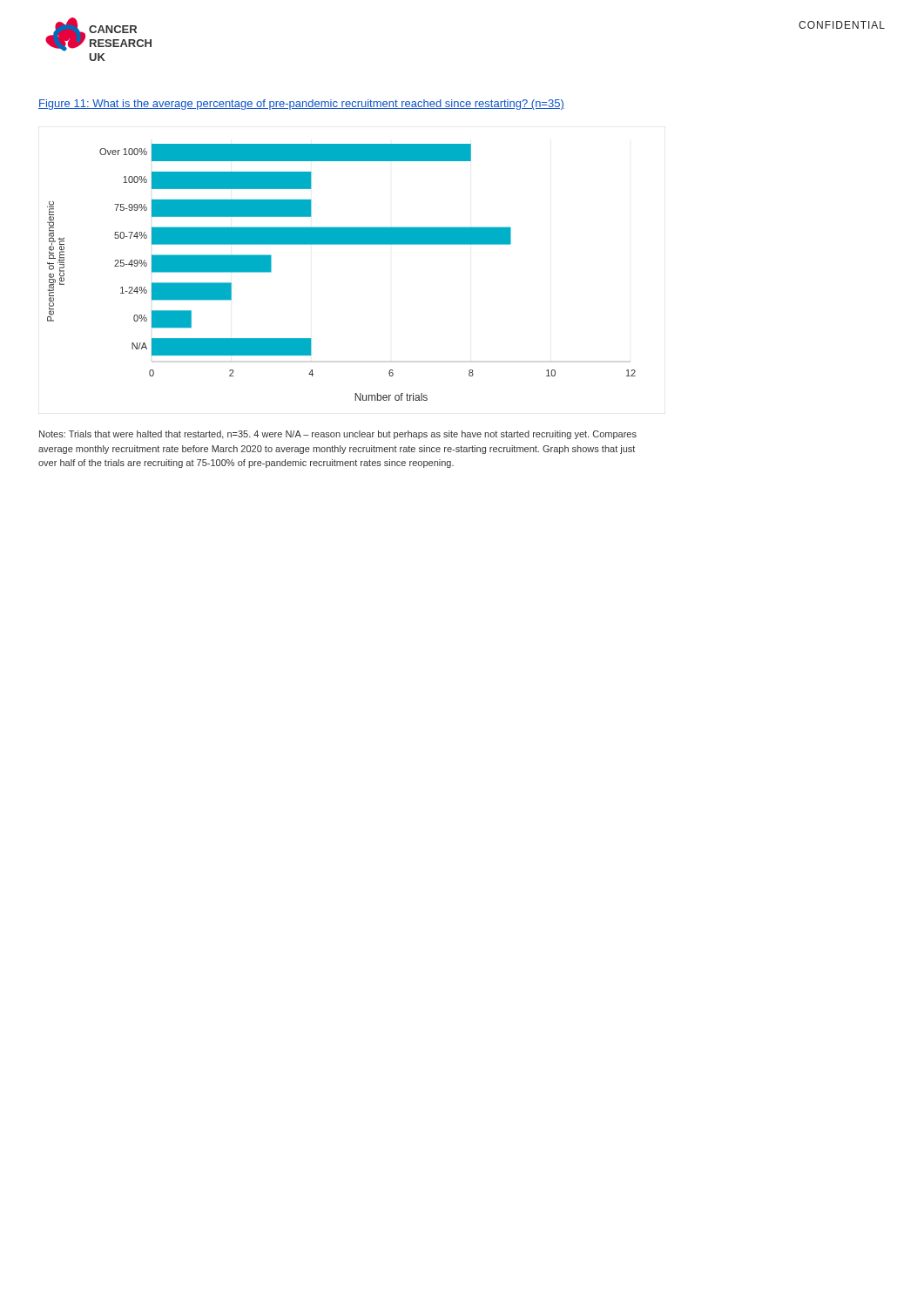Select the logo
Viewport: 924px width, 1307px height.
point(108,42)
